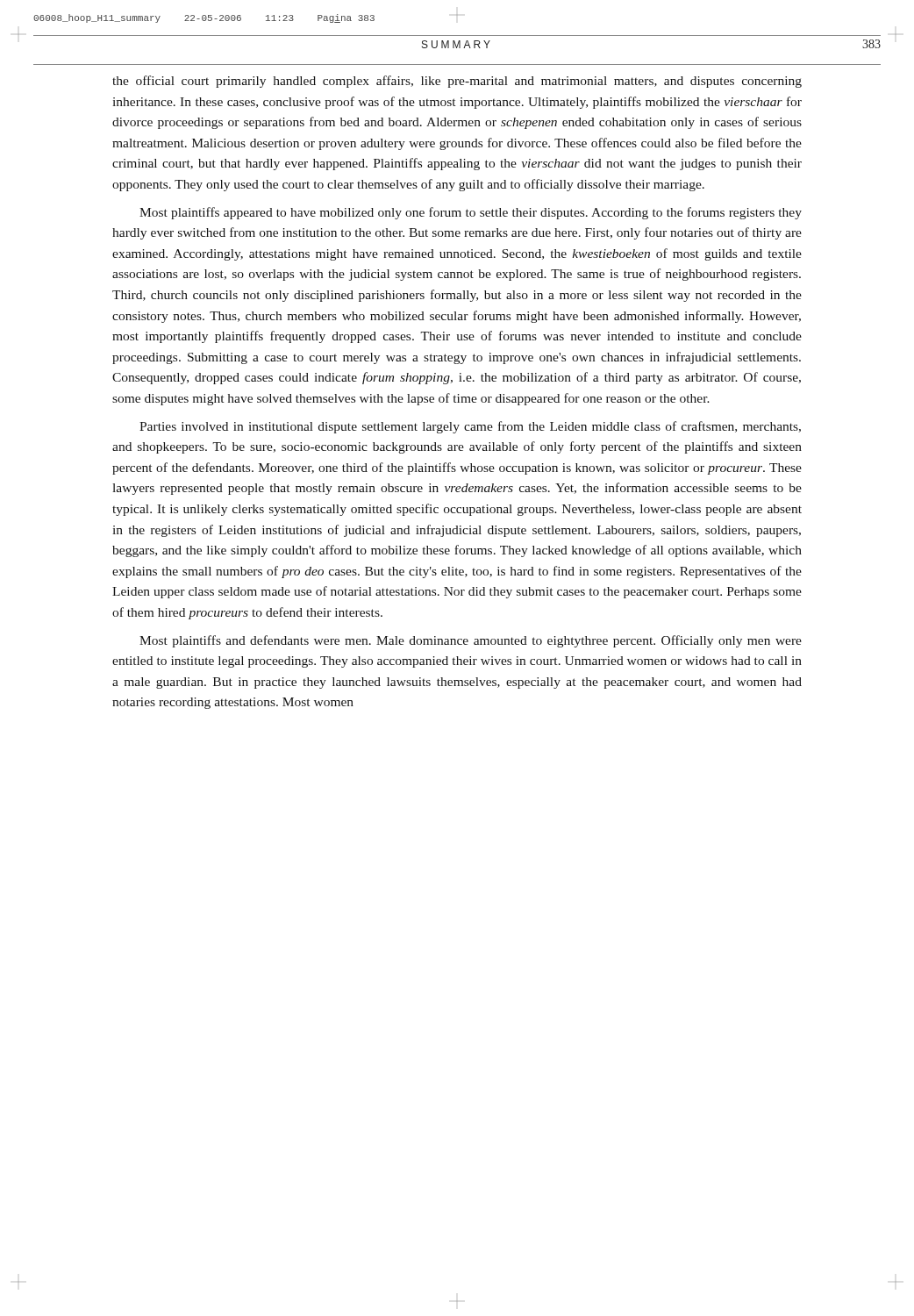
Task: Find the block starting "Most plaintiffs appeared to have"
Action: (457, 305)
